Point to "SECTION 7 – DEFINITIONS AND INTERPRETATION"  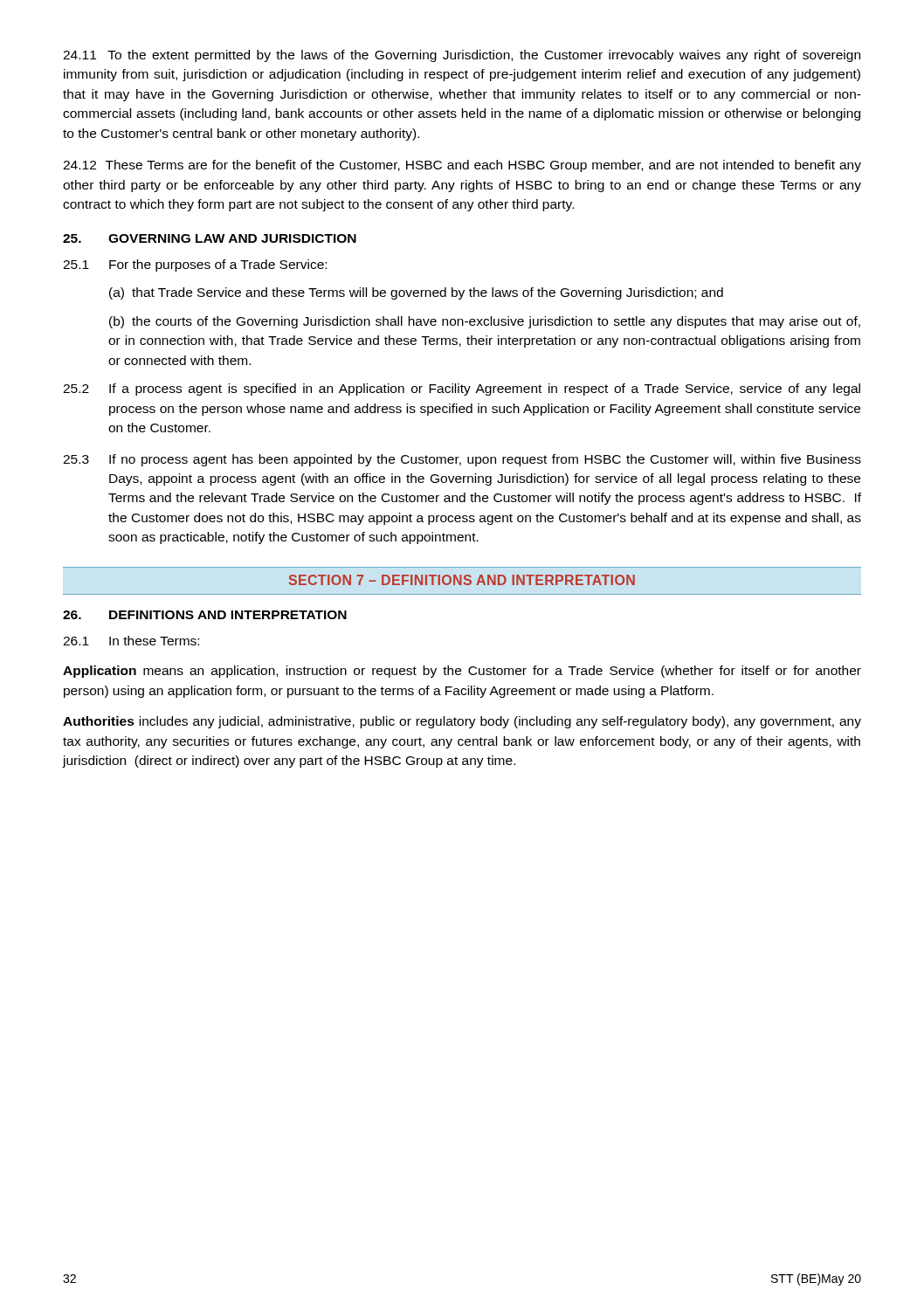(462, 581)
